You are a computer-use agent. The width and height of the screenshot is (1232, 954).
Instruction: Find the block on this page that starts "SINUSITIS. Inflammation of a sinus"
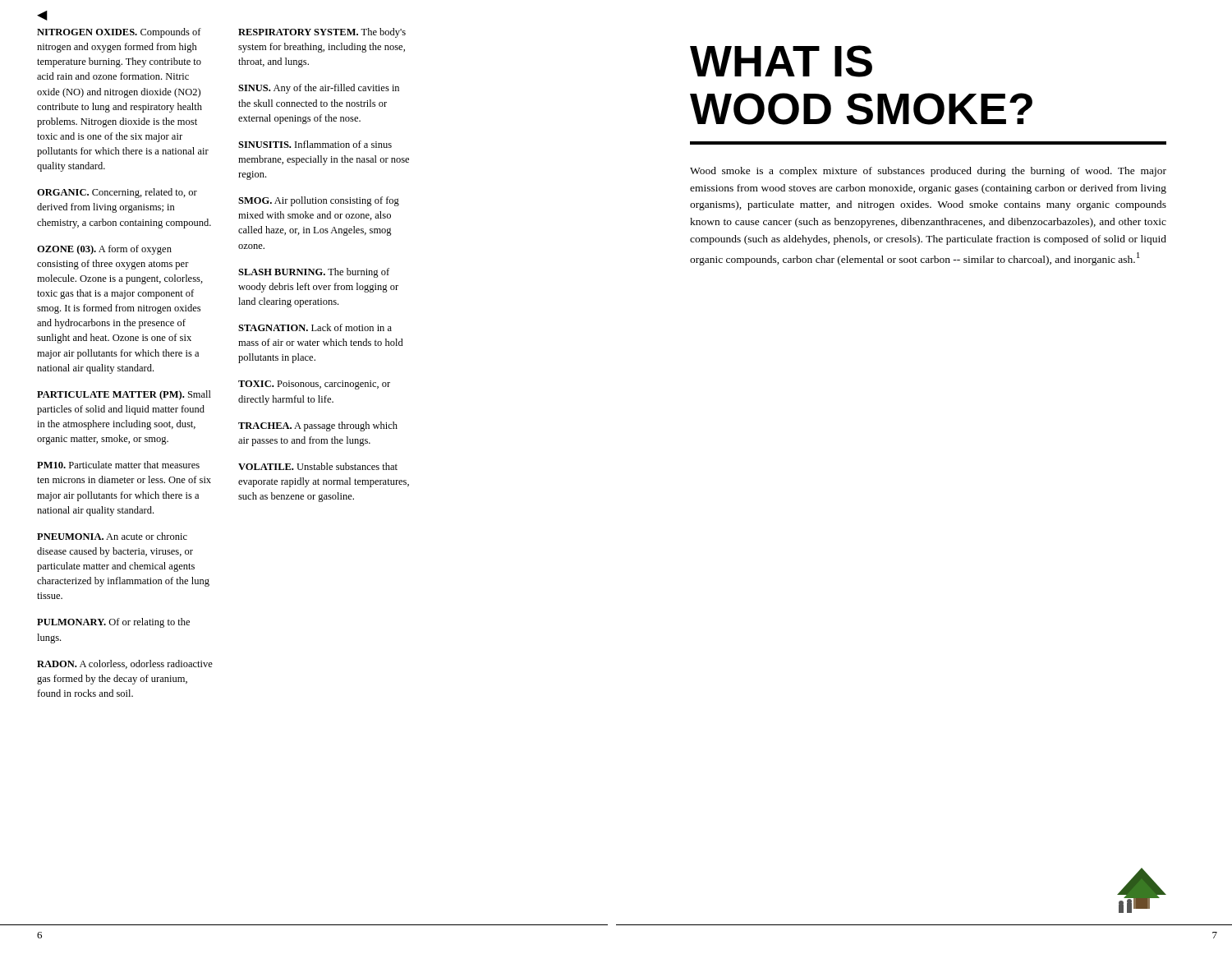(324, 159)
